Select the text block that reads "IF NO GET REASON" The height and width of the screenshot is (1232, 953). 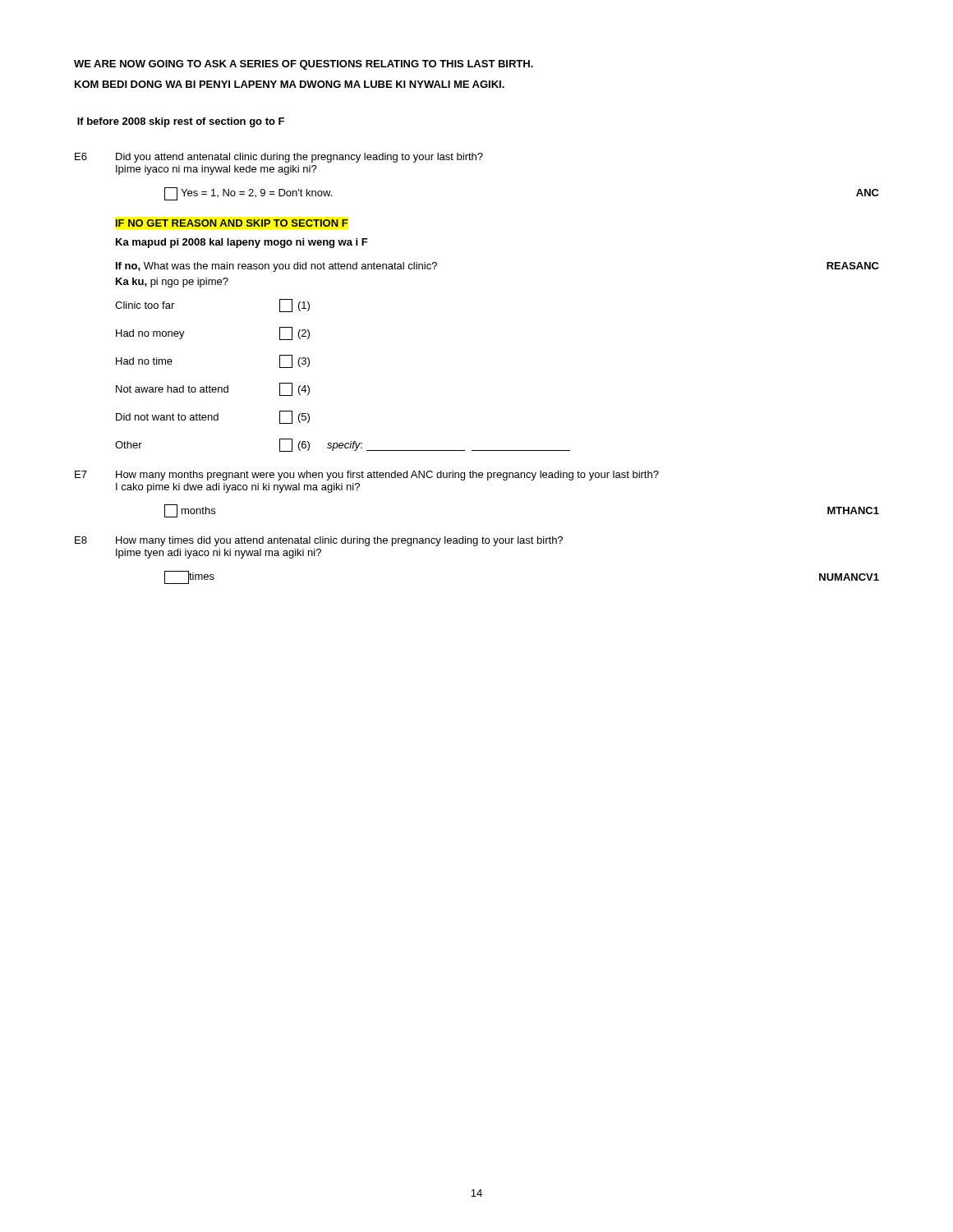click(232, 223)
